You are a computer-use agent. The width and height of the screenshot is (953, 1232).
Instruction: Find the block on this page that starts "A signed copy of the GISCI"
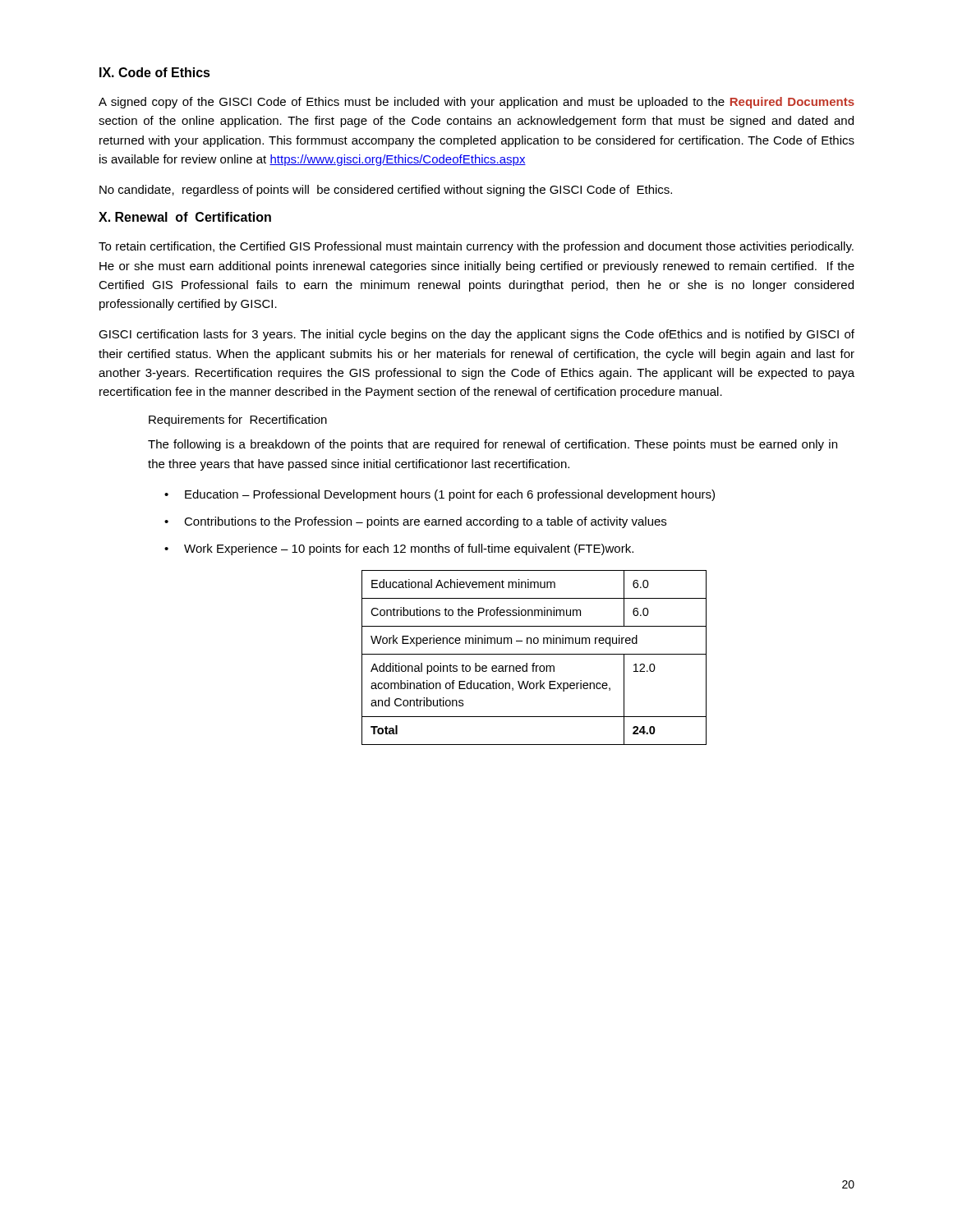click(x=476, y=130)
